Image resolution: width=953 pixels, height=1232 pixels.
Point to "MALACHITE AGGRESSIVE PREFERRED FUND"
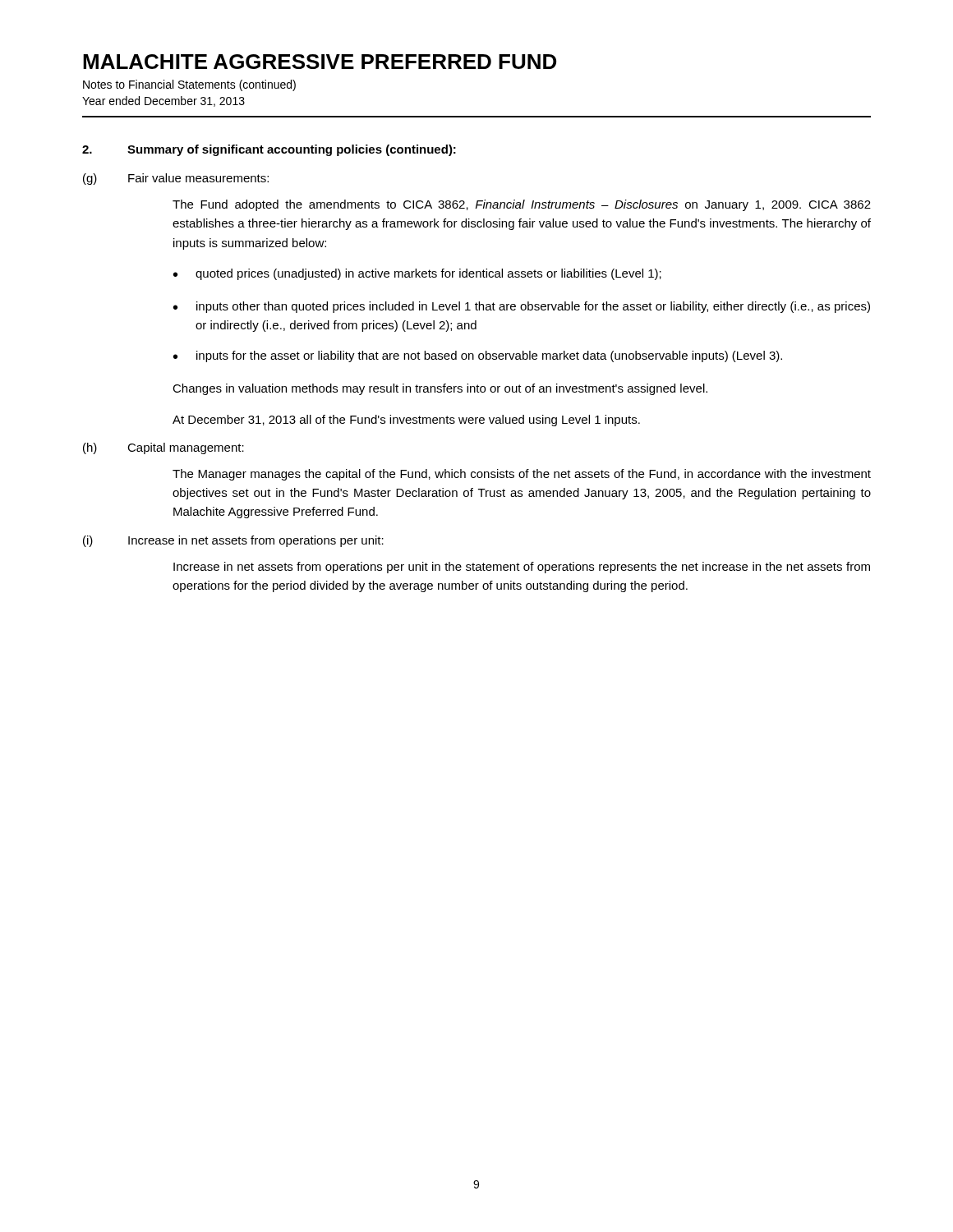click(320, 62)
